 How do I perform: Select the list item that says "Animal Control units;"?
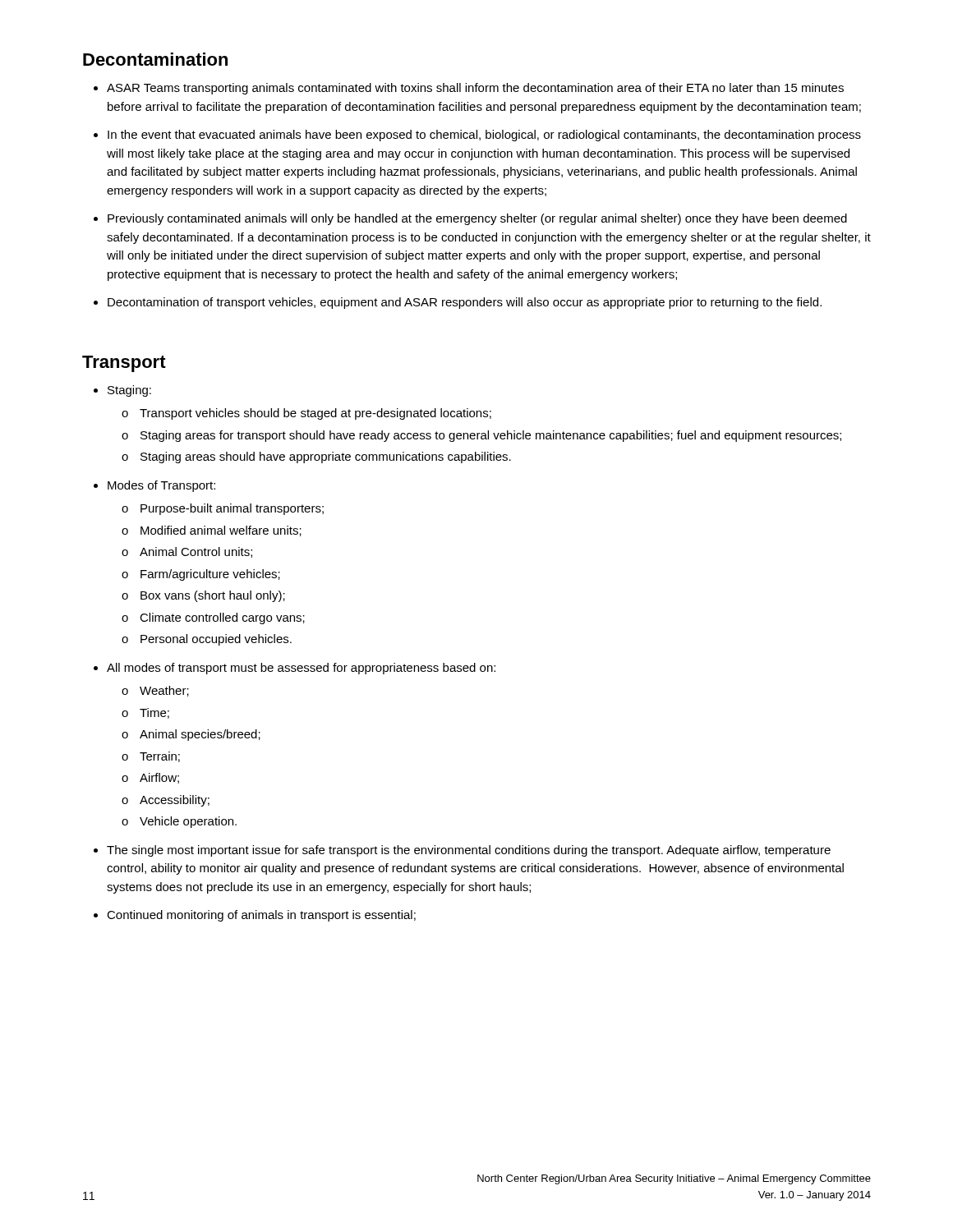click(197, 552)
